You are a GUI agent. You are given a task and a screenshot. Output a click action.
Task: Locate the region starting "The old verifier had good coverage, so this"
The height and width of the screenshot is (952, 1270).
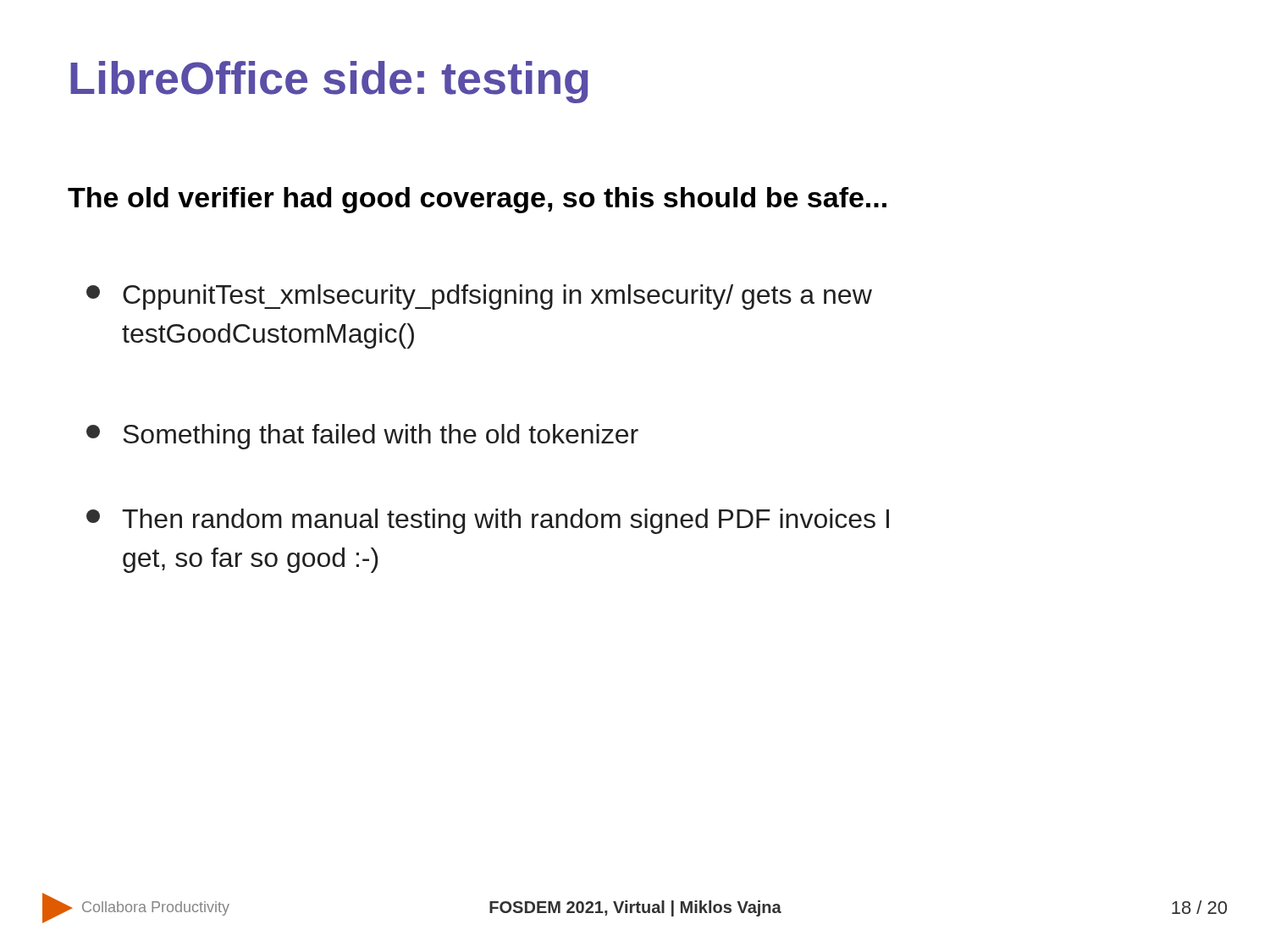tap(478, 197)
